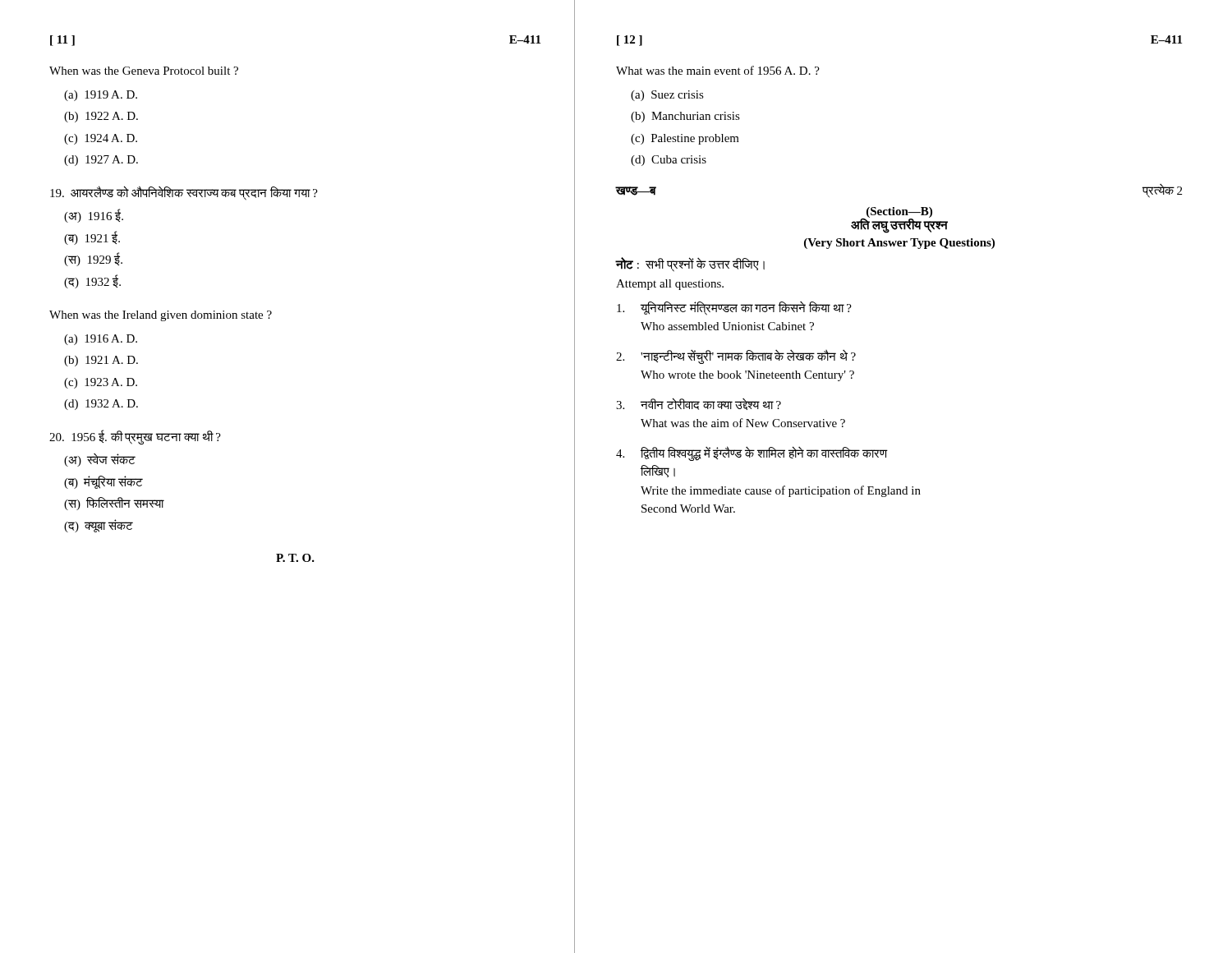Find the list item containing "(a) Suez crisis"

coord(667,94)
